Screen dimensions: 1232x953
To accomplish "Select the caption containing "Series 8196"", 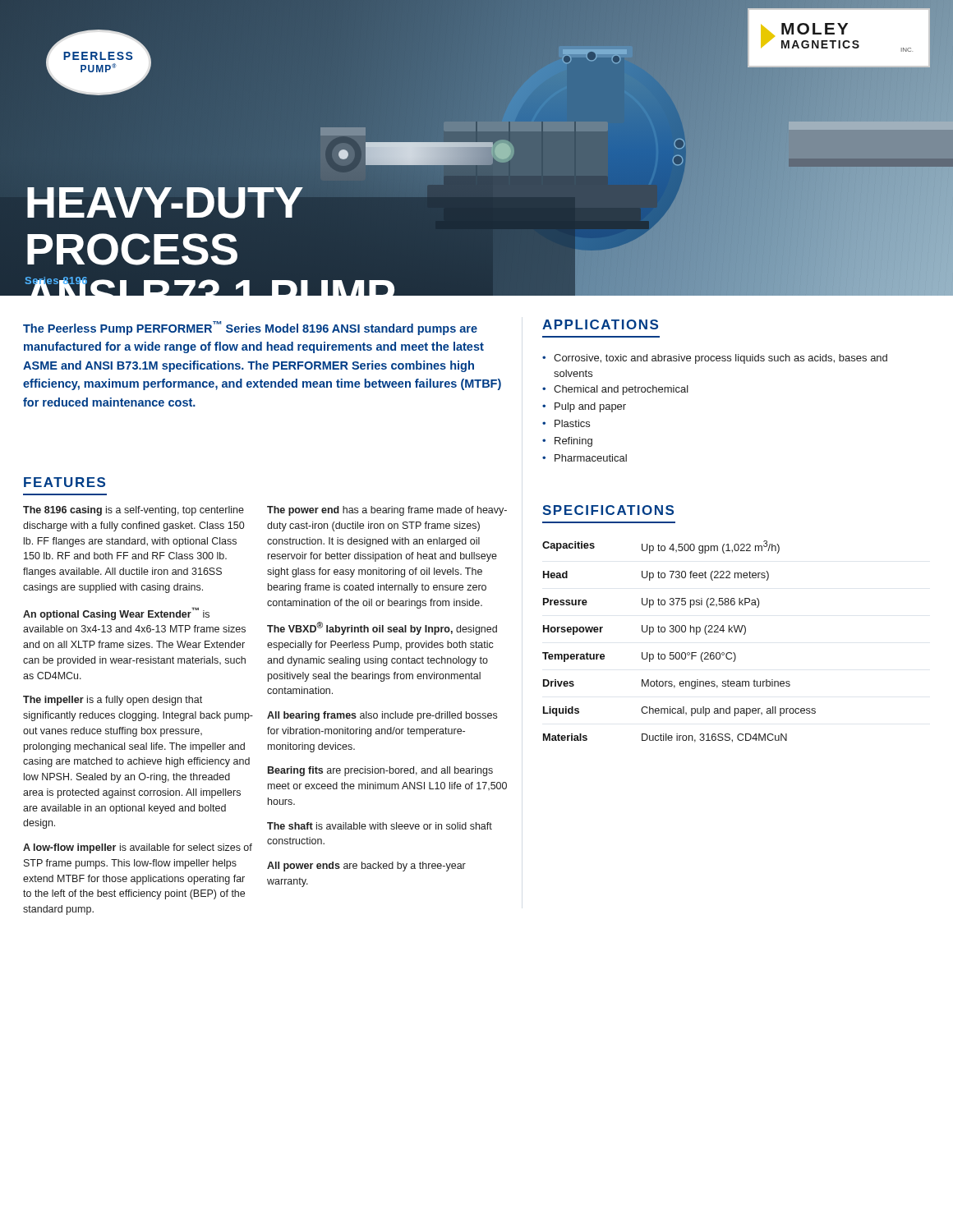I will (x=56, y=281).
